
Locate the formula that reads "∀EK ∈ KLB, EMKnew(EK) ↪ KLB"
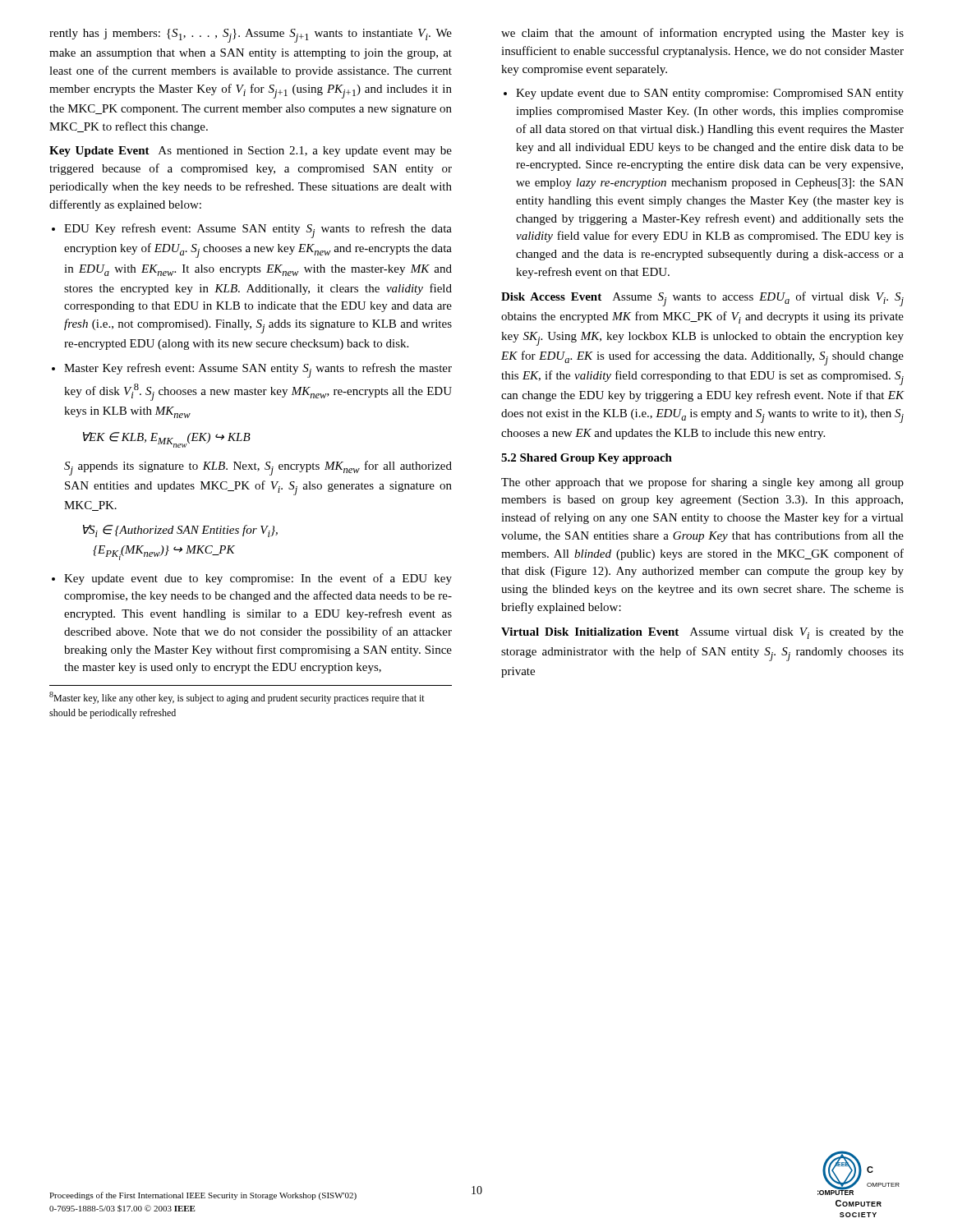coord(167,440)
